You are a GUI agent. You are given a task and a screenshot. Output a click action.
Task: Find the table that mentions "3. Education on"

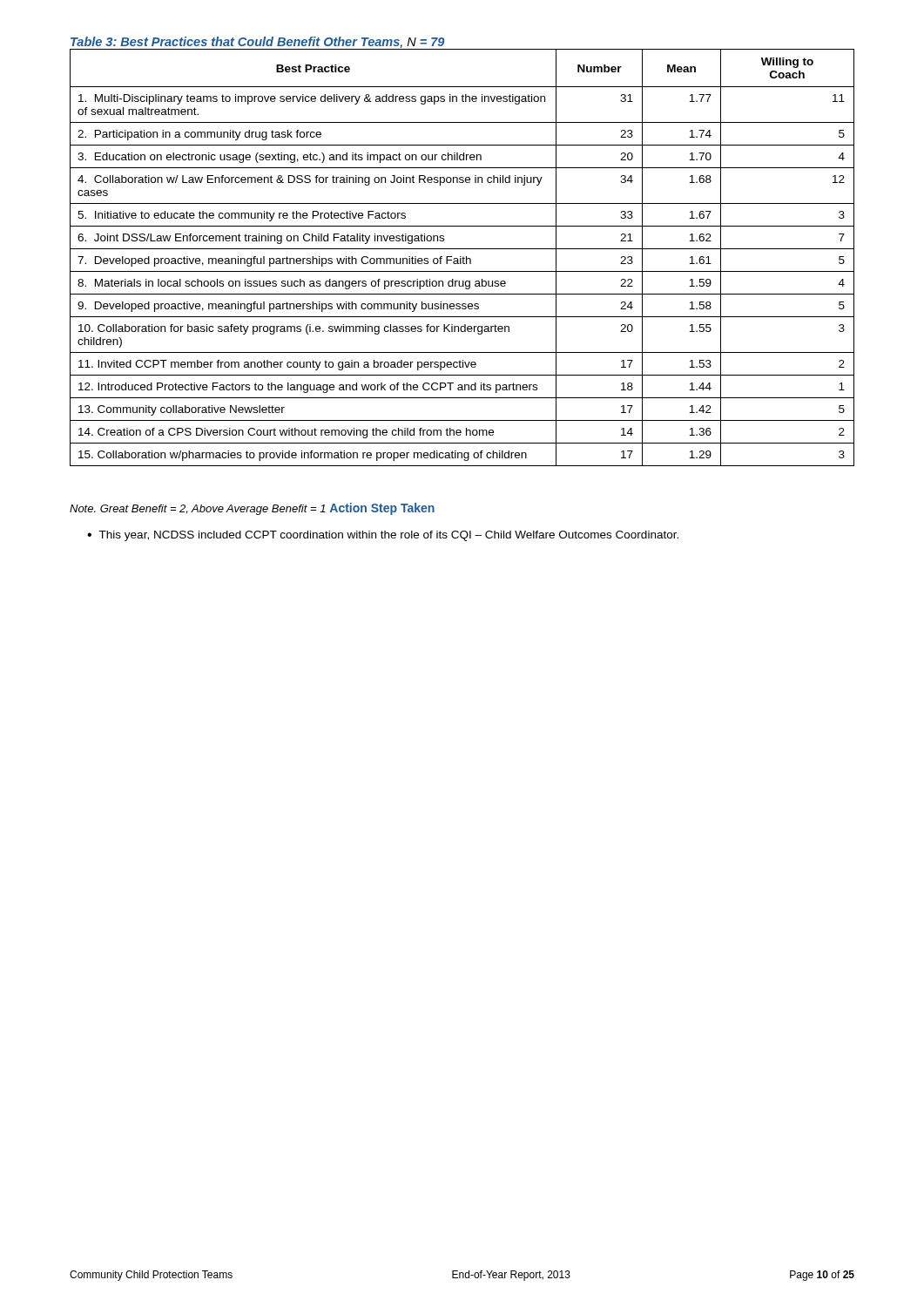pyautogui.click(x=462, y=257)
